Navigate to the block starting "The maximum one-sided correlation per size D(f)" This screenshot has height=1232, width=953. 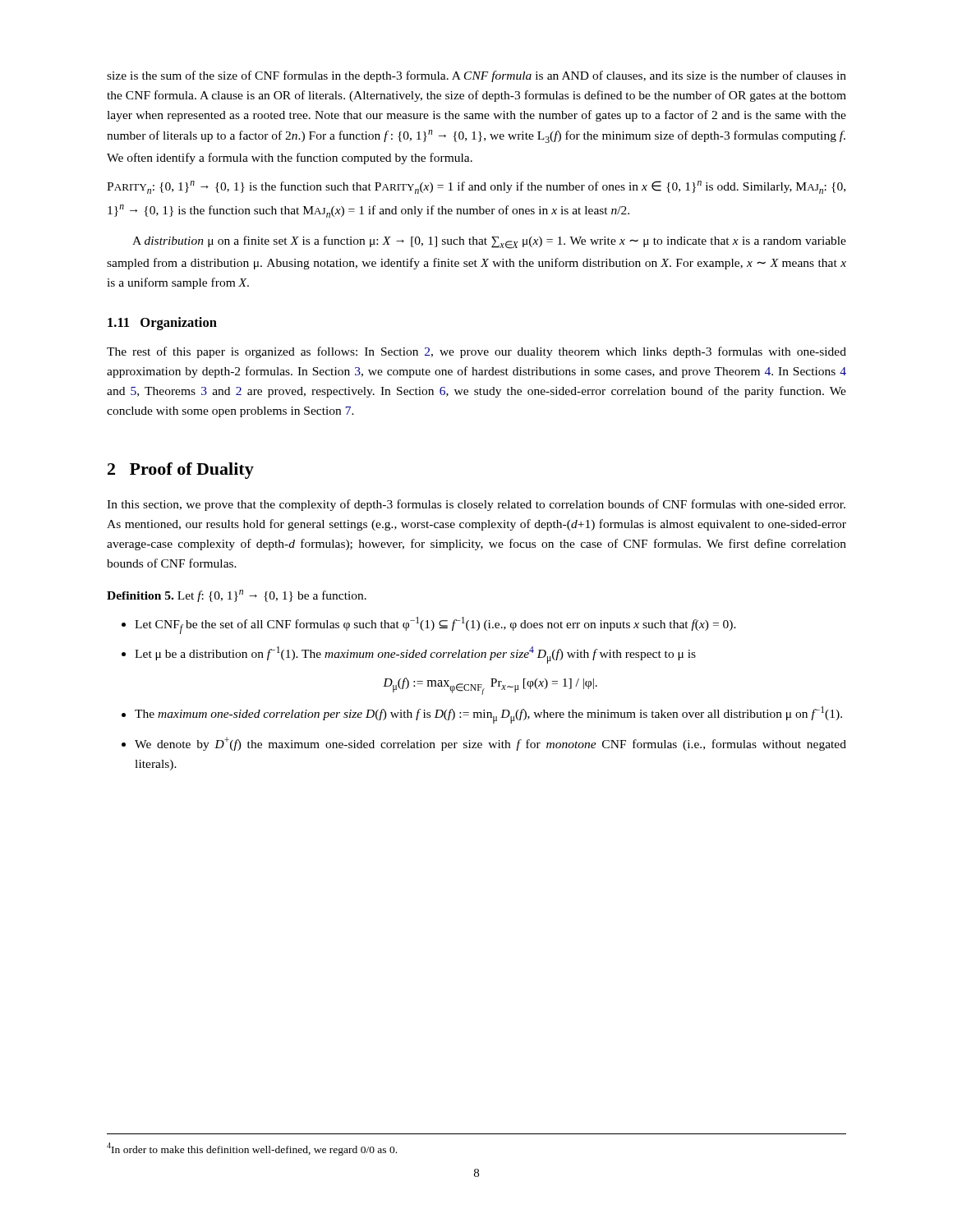476,715
